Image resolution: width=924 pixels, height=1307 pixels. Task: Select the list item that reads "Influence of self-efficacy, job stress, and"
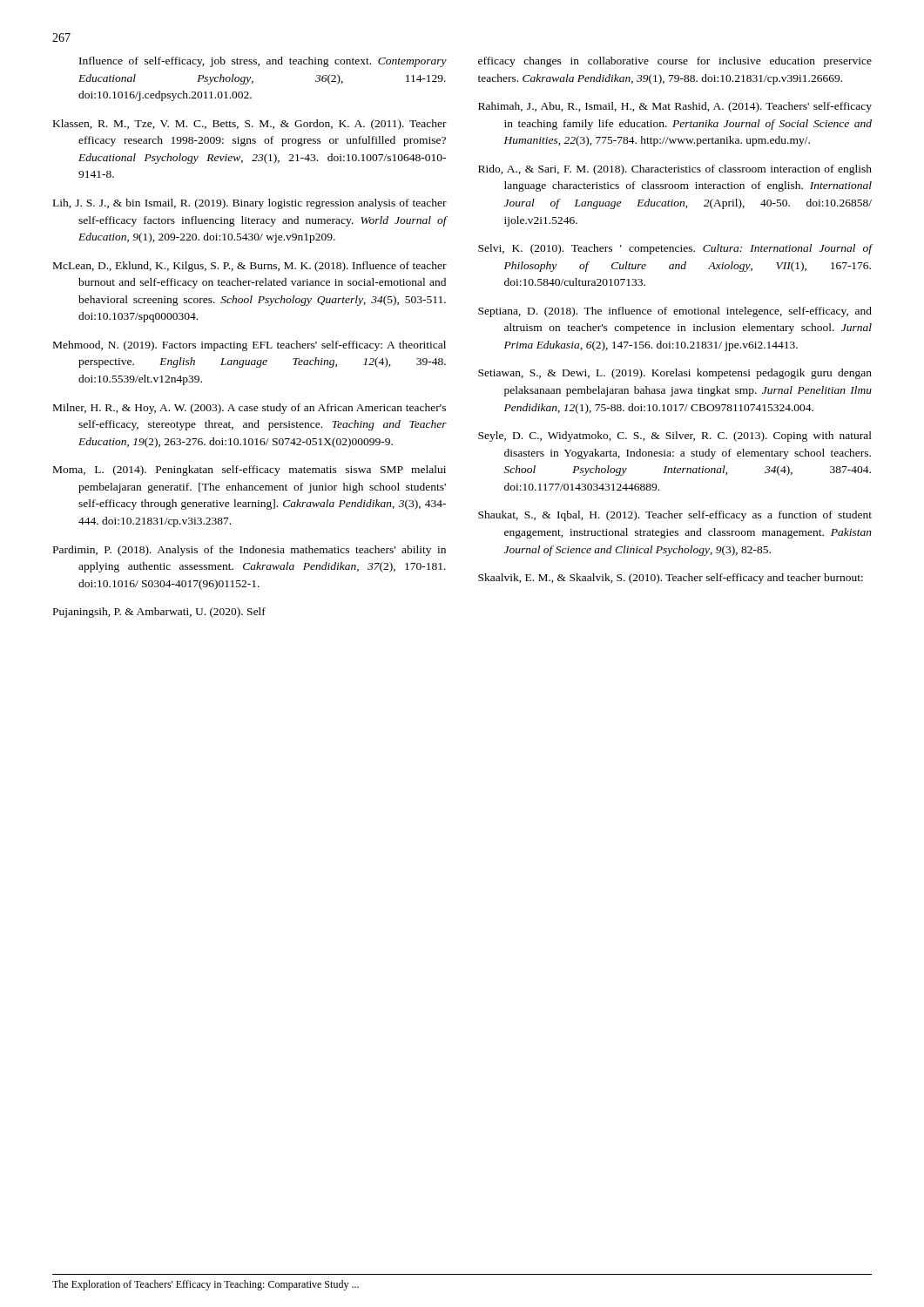click(262, 78)
